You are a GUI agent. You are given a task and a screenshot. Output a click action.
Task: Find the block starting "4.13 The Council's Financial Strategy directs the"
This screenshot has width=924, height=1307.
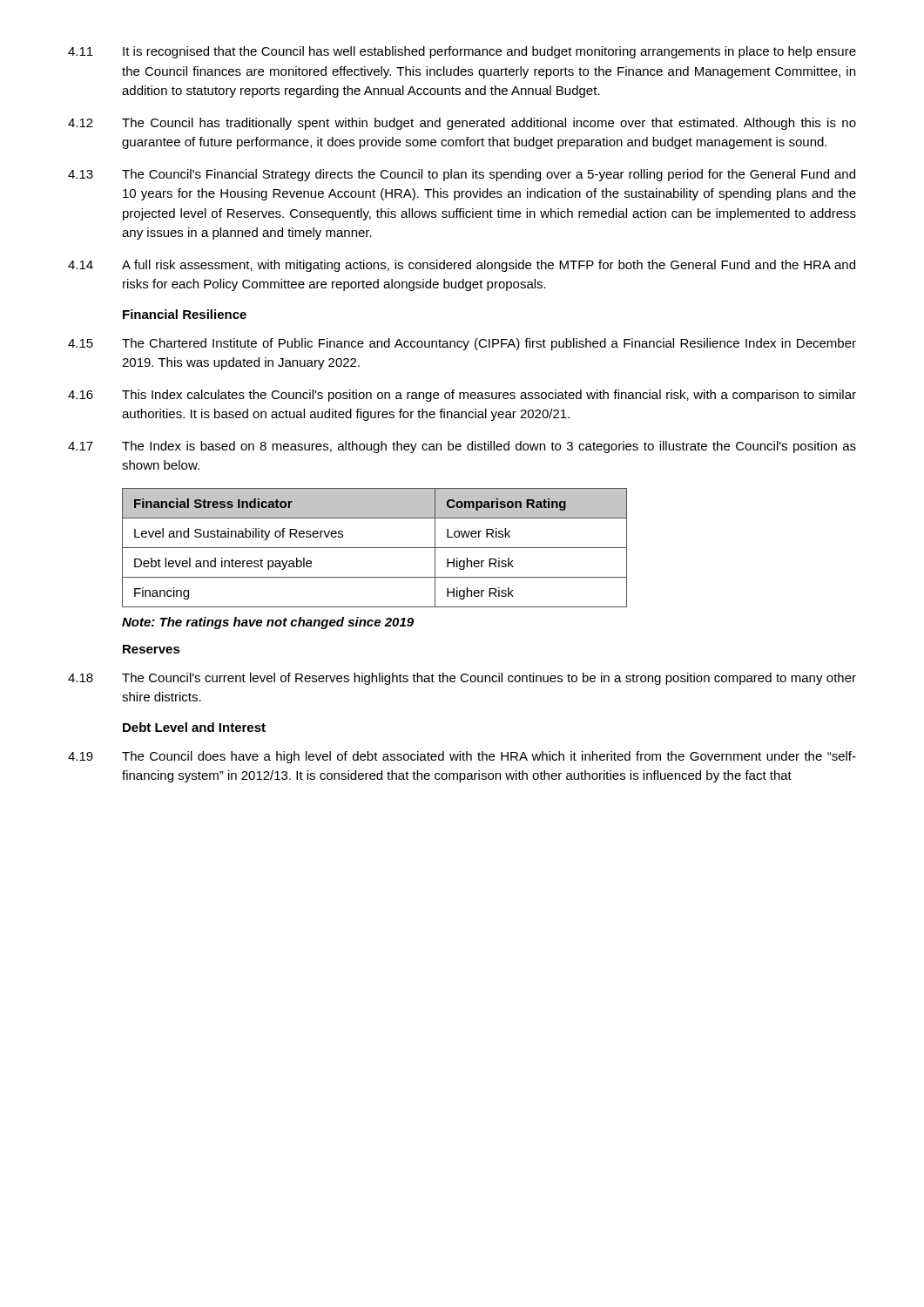(462, 203)
